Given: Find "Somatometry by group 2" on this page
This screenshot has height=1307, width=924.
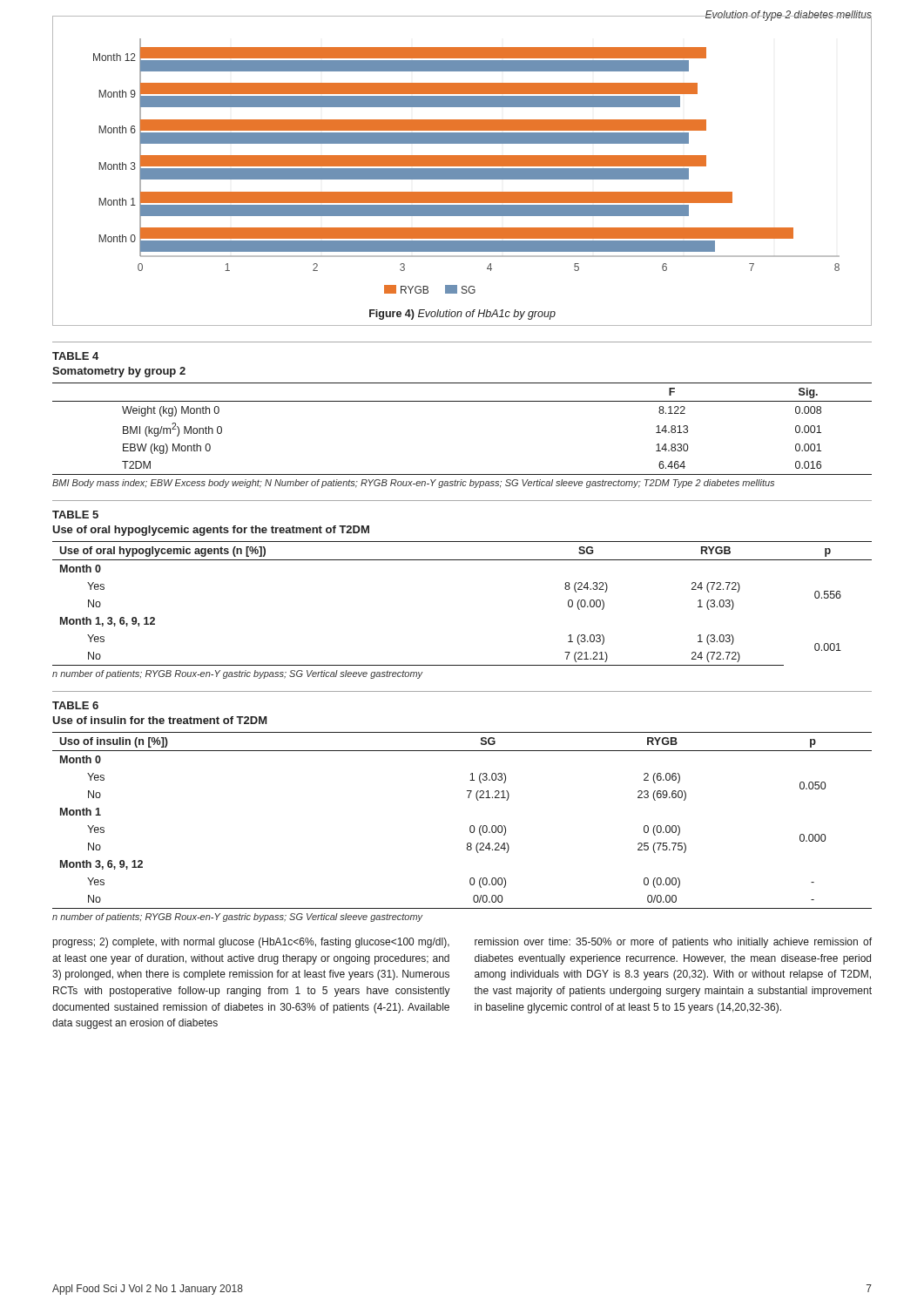Looking at the screenshot, I should click(119, 371).
